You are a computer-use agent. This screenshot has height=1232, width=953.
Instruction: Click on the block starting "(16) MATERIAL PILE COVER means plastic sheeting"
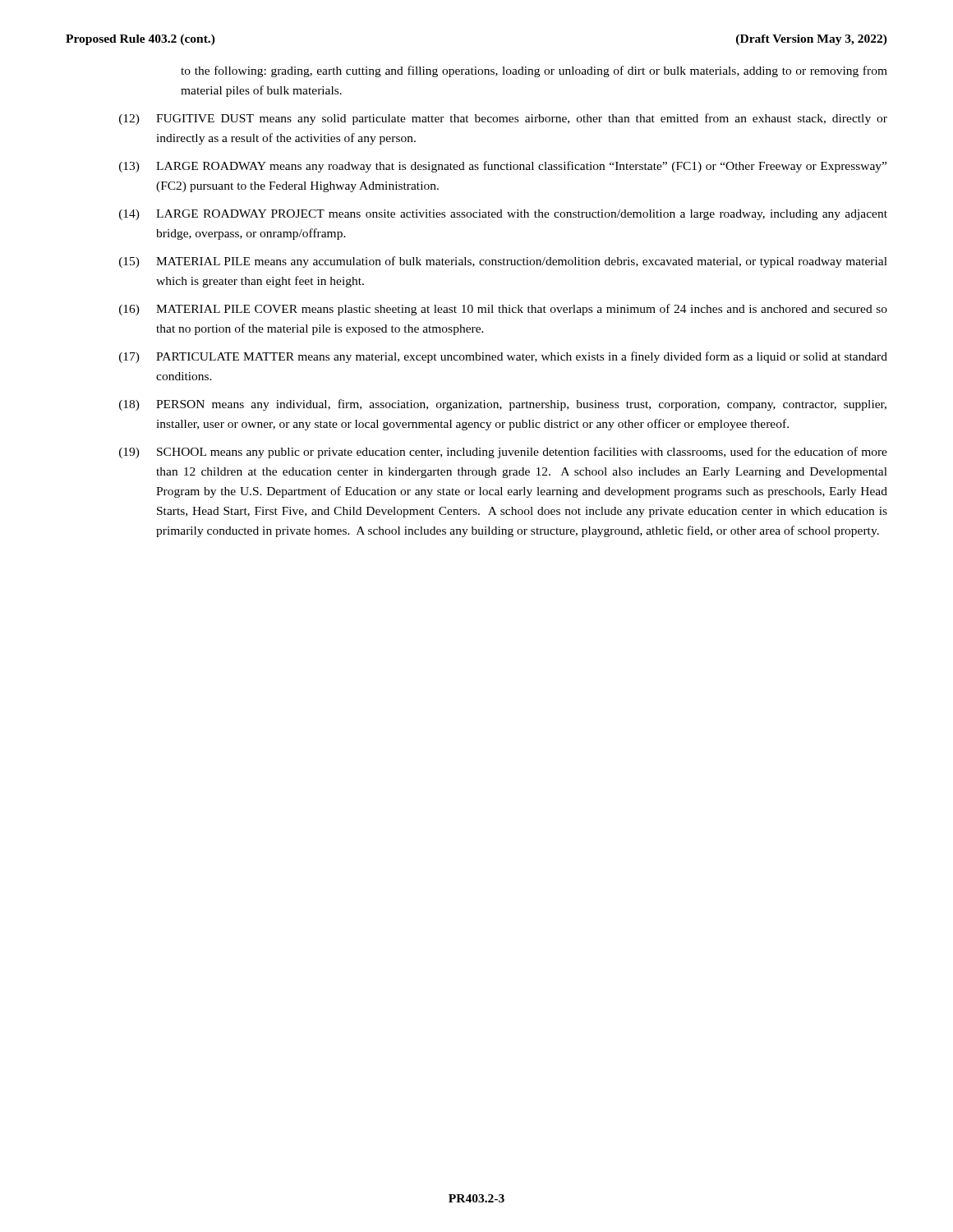pyautogui.click(x=476, y=319)
